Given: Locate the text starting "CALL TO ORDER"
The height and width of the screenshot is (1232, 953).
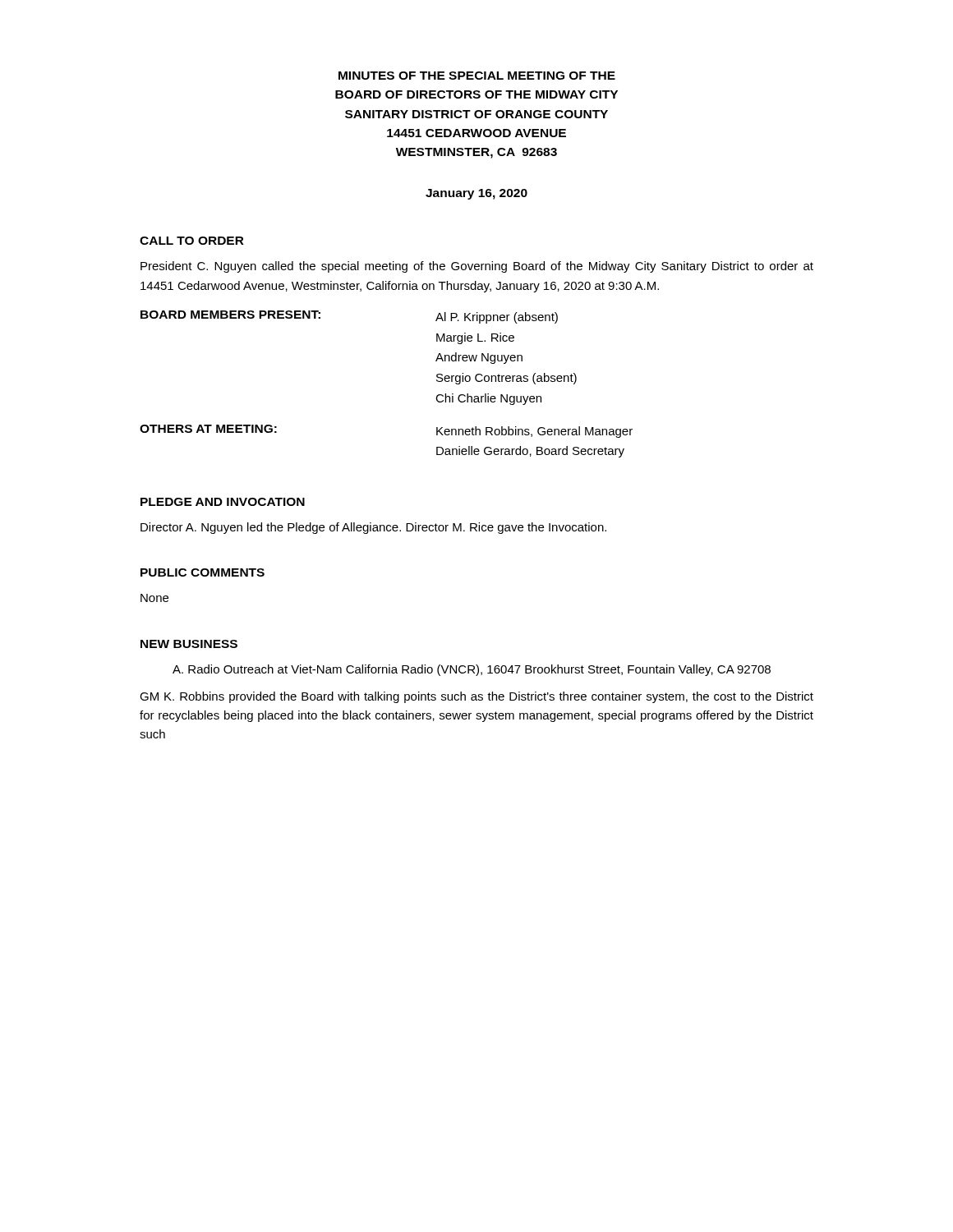Looking at the screenshot, I should coord(192,240).
